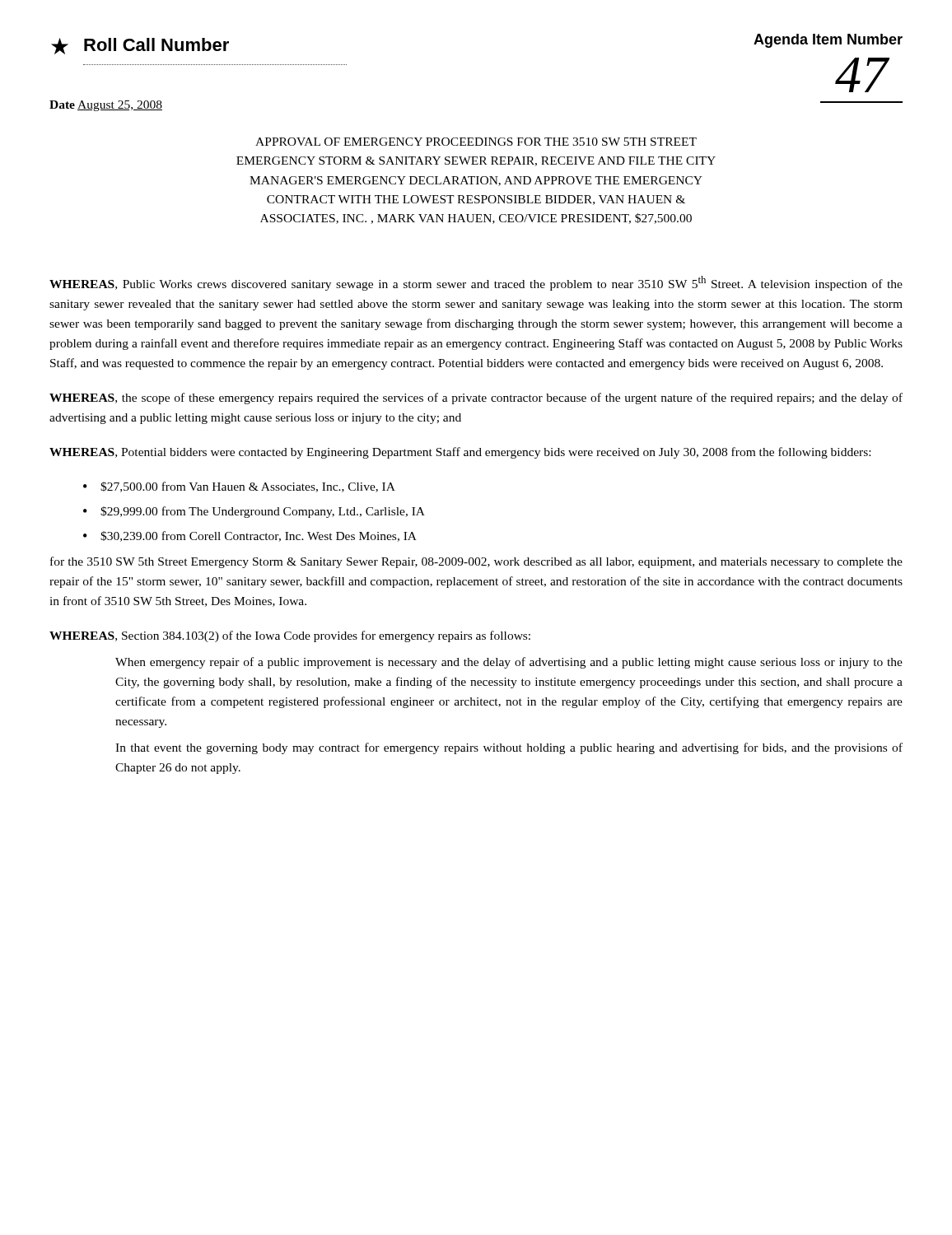Find the text starting "for the 3510 SW 5th"
952x1235 pixels.
point(476,581)
